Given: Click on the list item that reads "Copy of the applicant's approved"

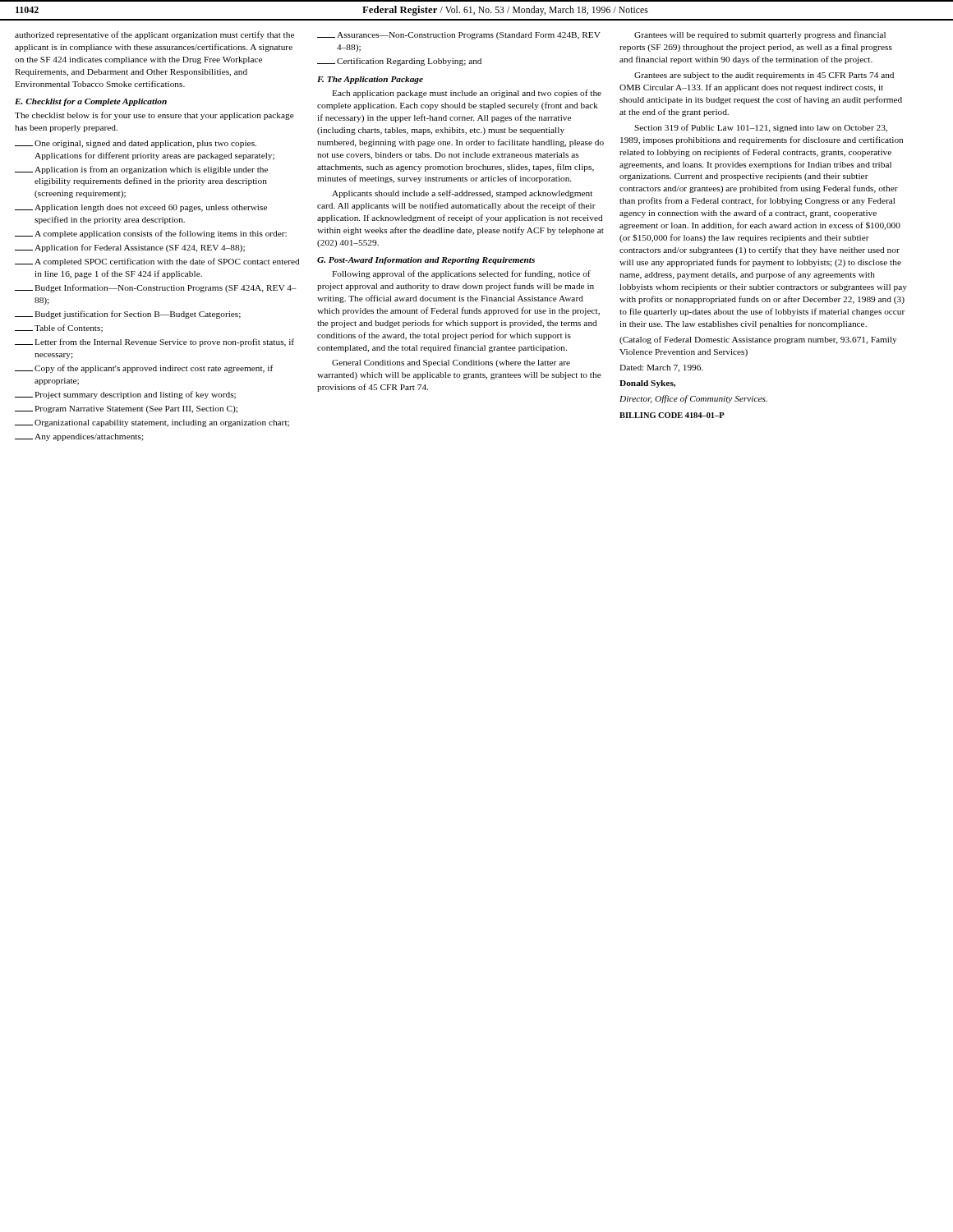Looking at the screenshot, I should (159, 374).
